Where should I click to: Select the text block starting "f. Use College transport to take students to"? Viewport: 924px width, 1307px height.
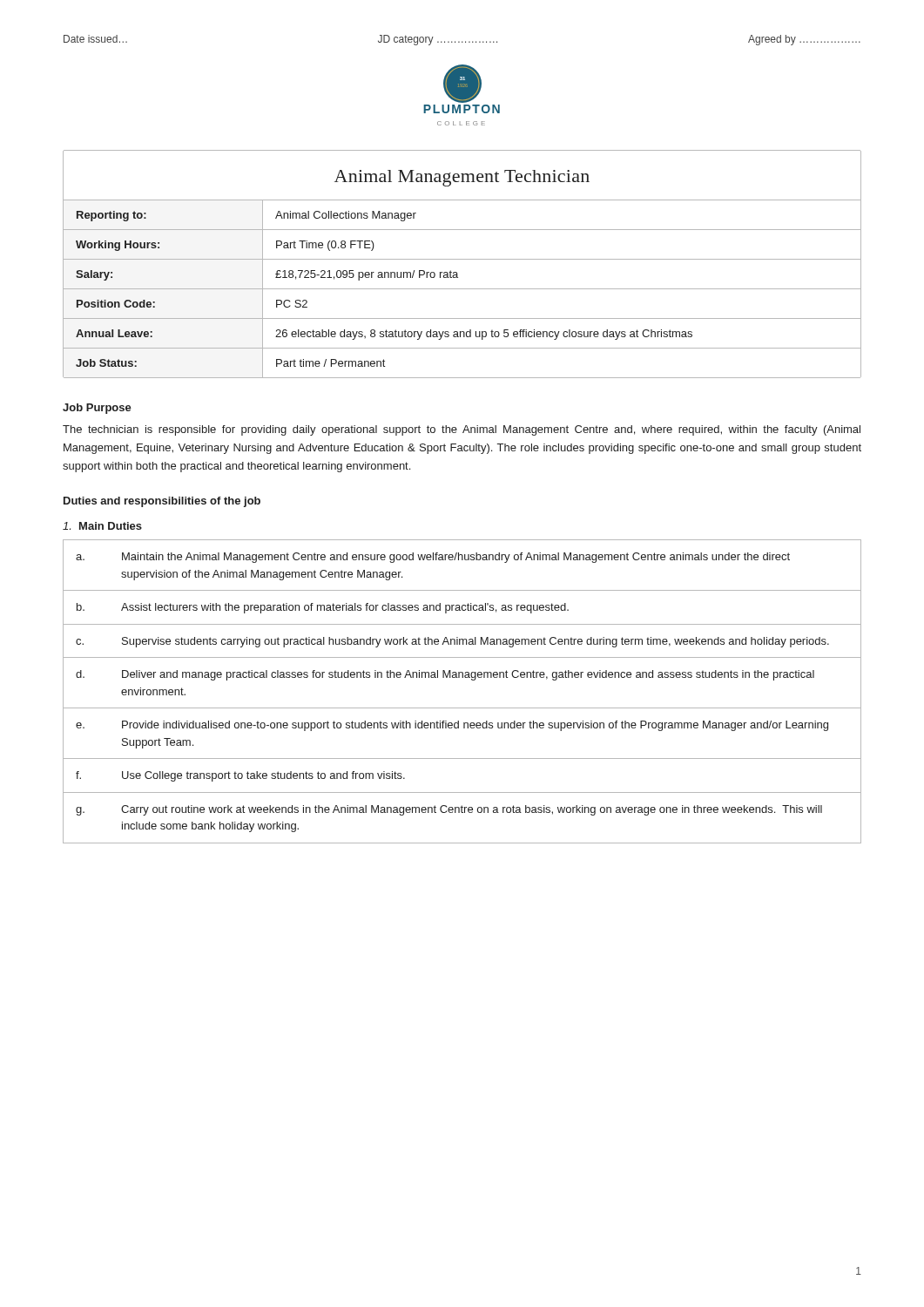pyautogui.click(x=462, y=776)
